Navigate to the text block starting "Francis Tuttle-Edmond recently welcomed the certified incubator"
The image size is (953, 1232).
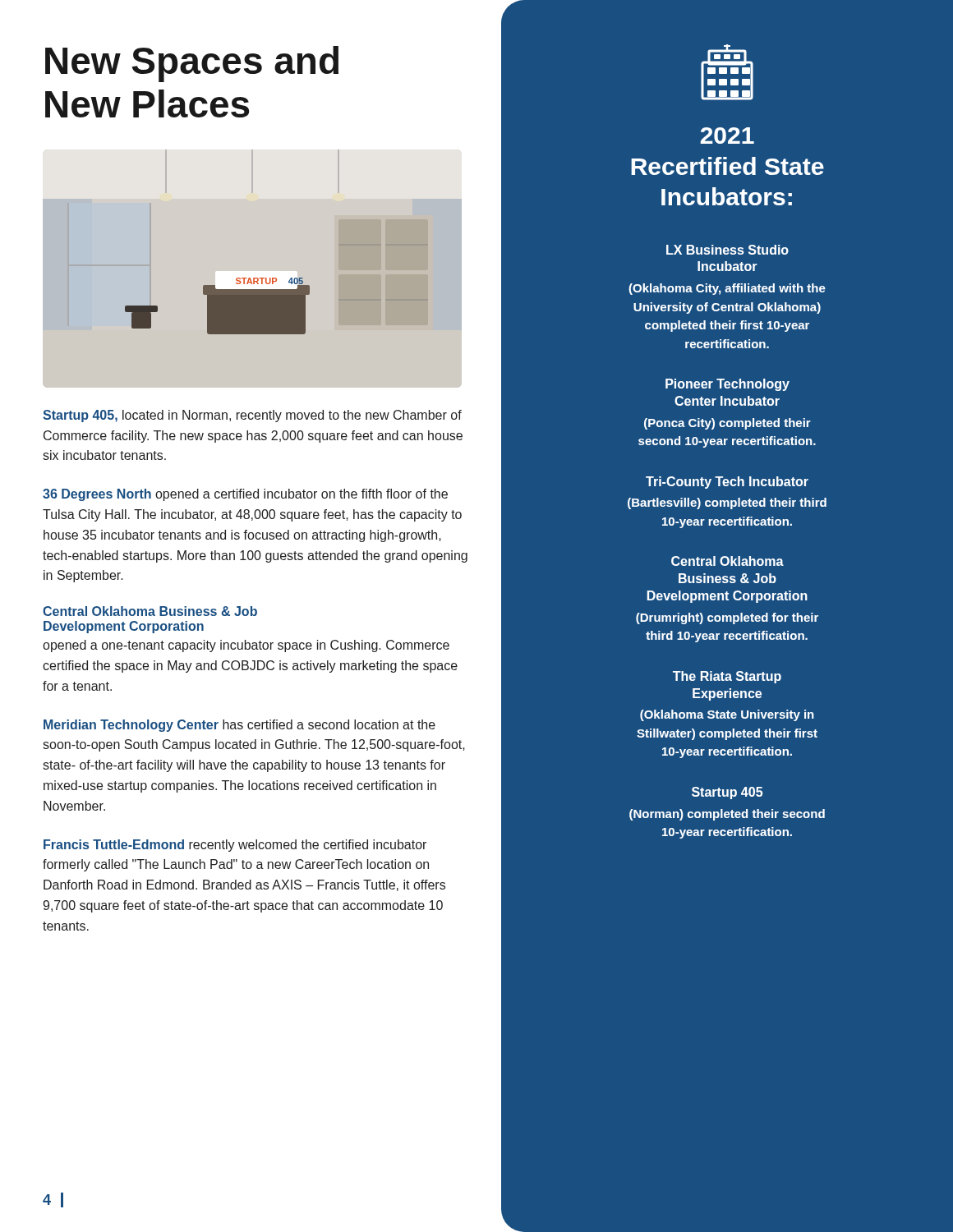tap(244, 885)
